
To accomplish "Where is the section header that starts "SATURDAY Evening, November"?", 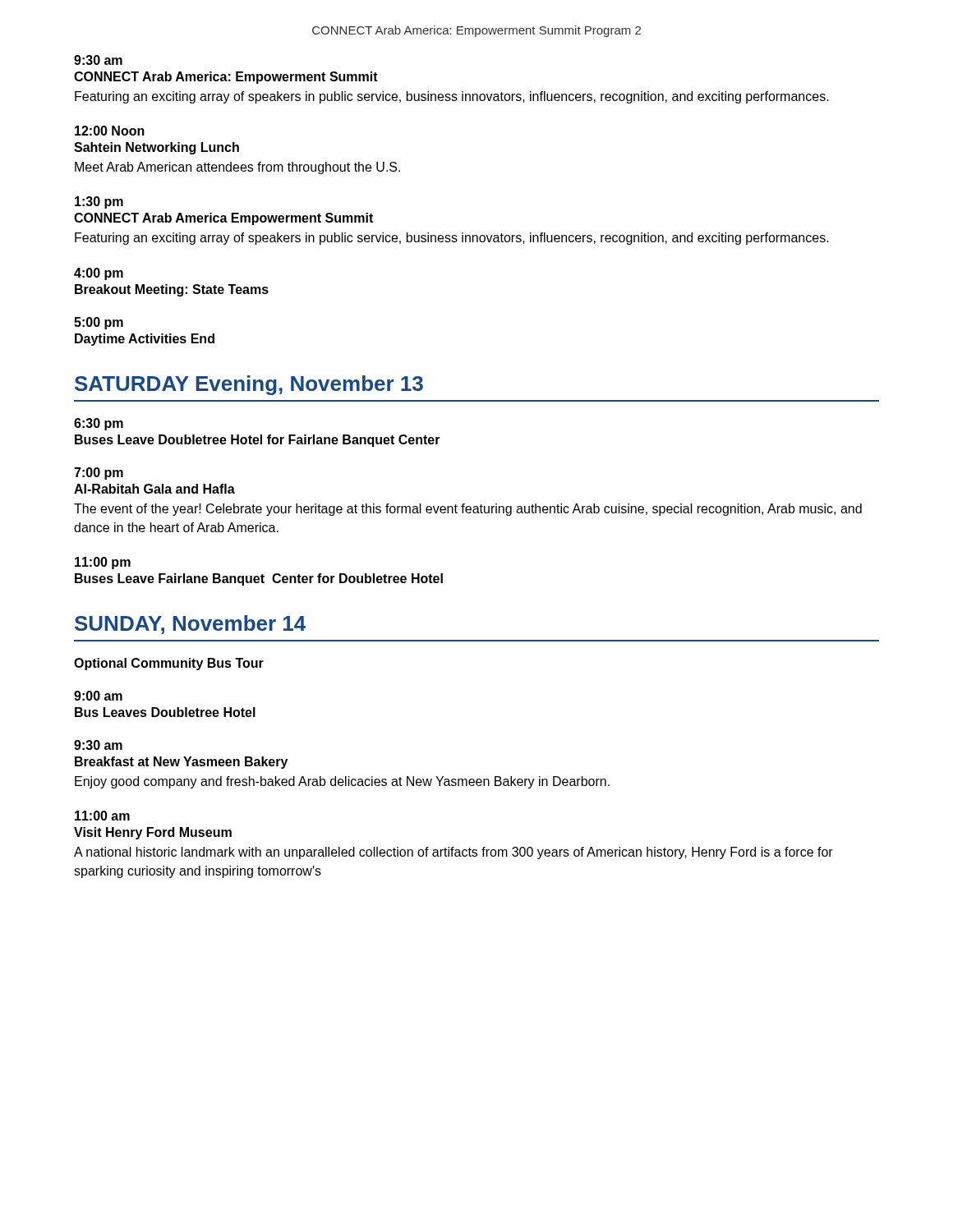I will 249,385.
